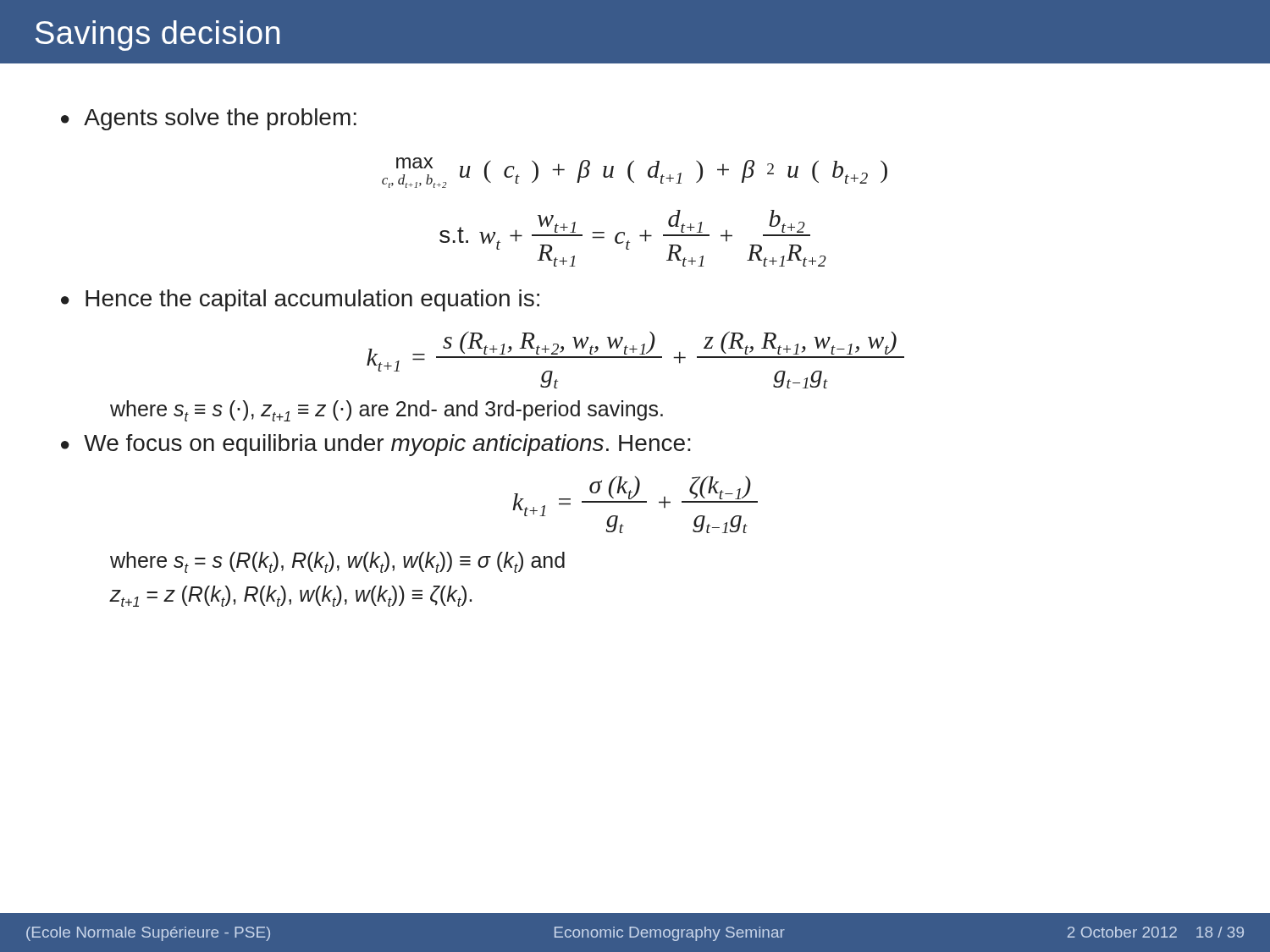Find the block on this page that starts "where st ≡ s (⋅), zt+1 ≡ z"

pos(387,409)
